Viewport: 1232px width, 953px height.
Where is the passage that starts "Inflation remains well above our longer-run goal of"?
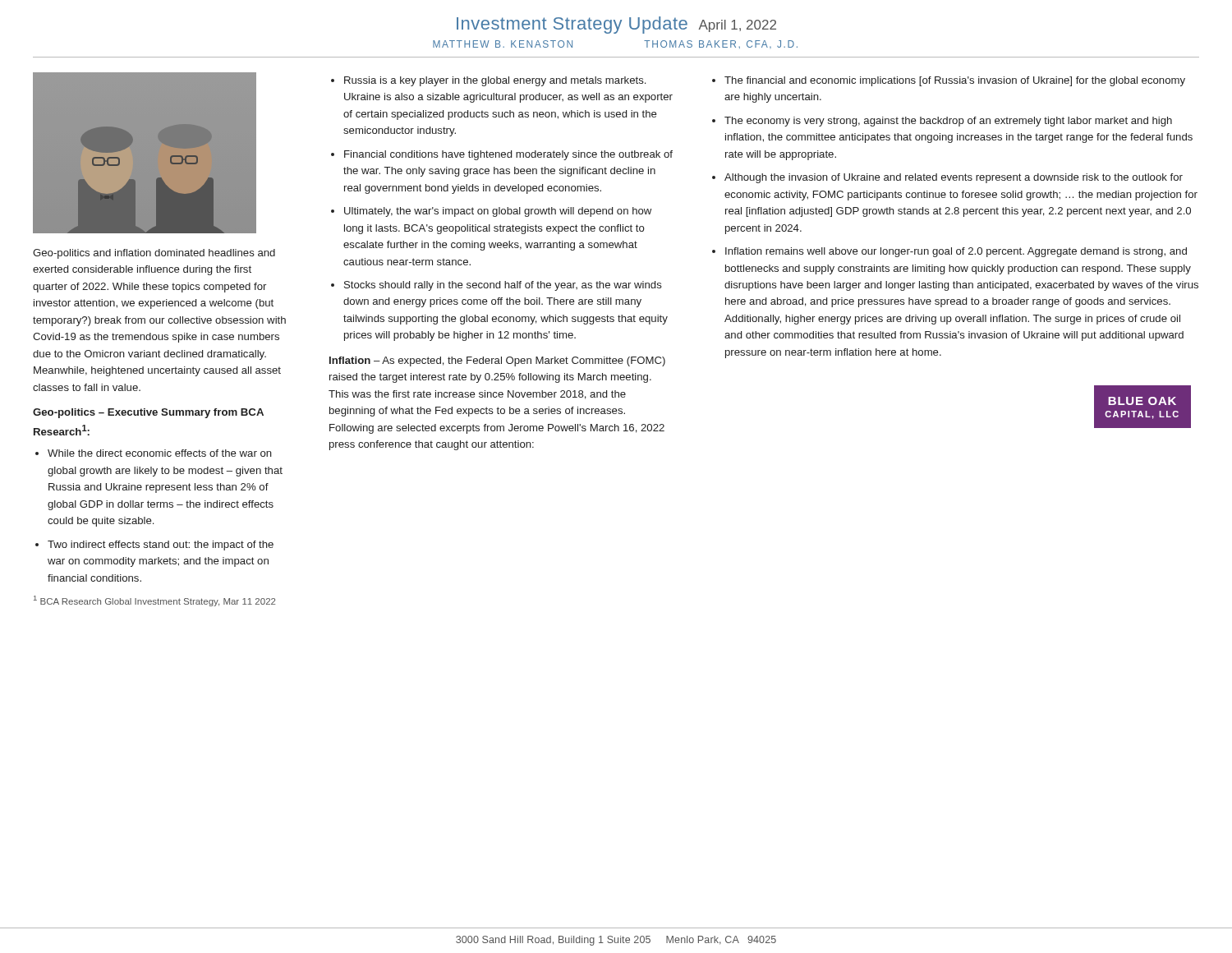pyautogui.click(x=962, y=301)
